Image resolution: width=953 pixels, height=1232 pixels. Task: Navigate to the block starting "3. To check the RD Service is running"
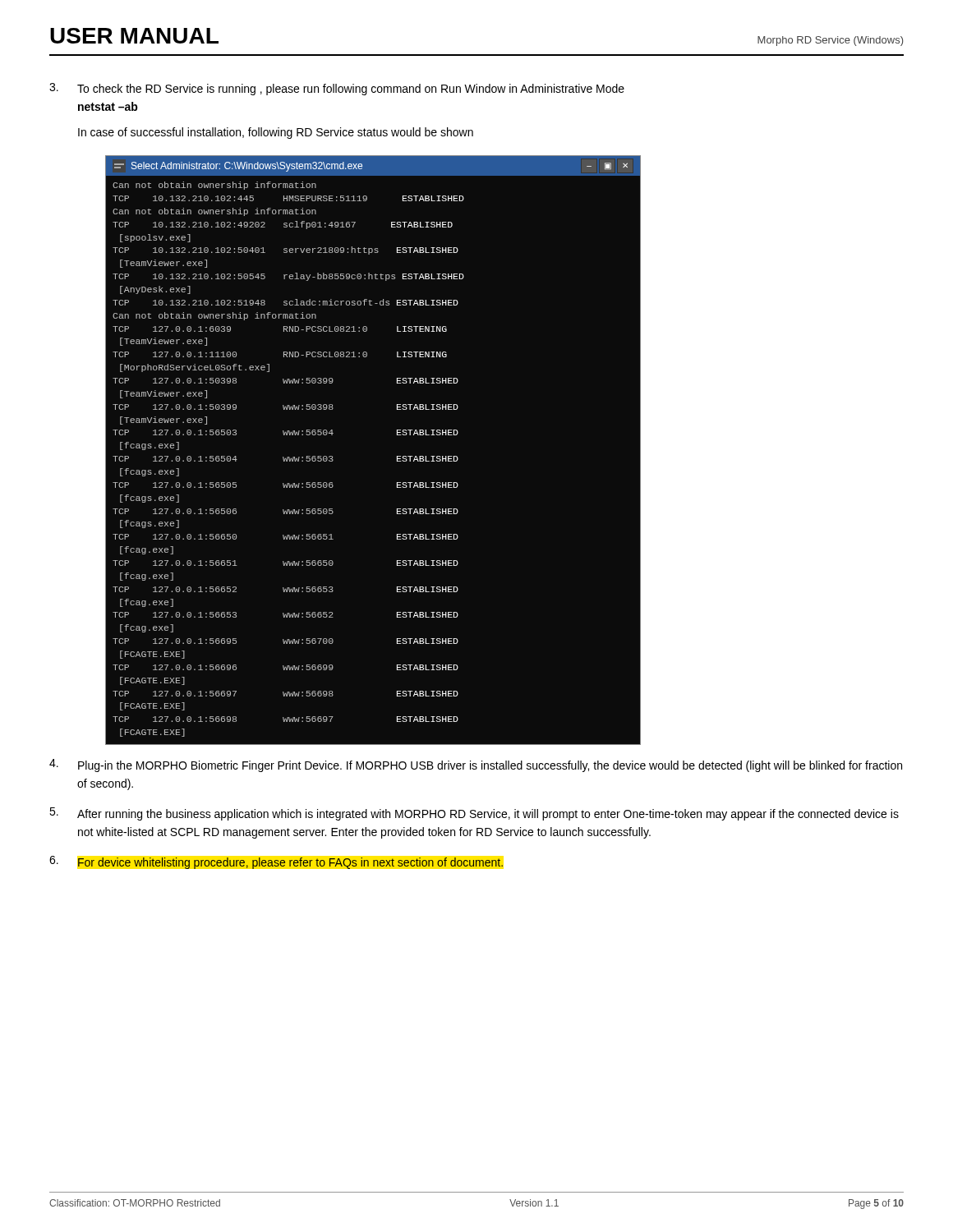point(337,89)
